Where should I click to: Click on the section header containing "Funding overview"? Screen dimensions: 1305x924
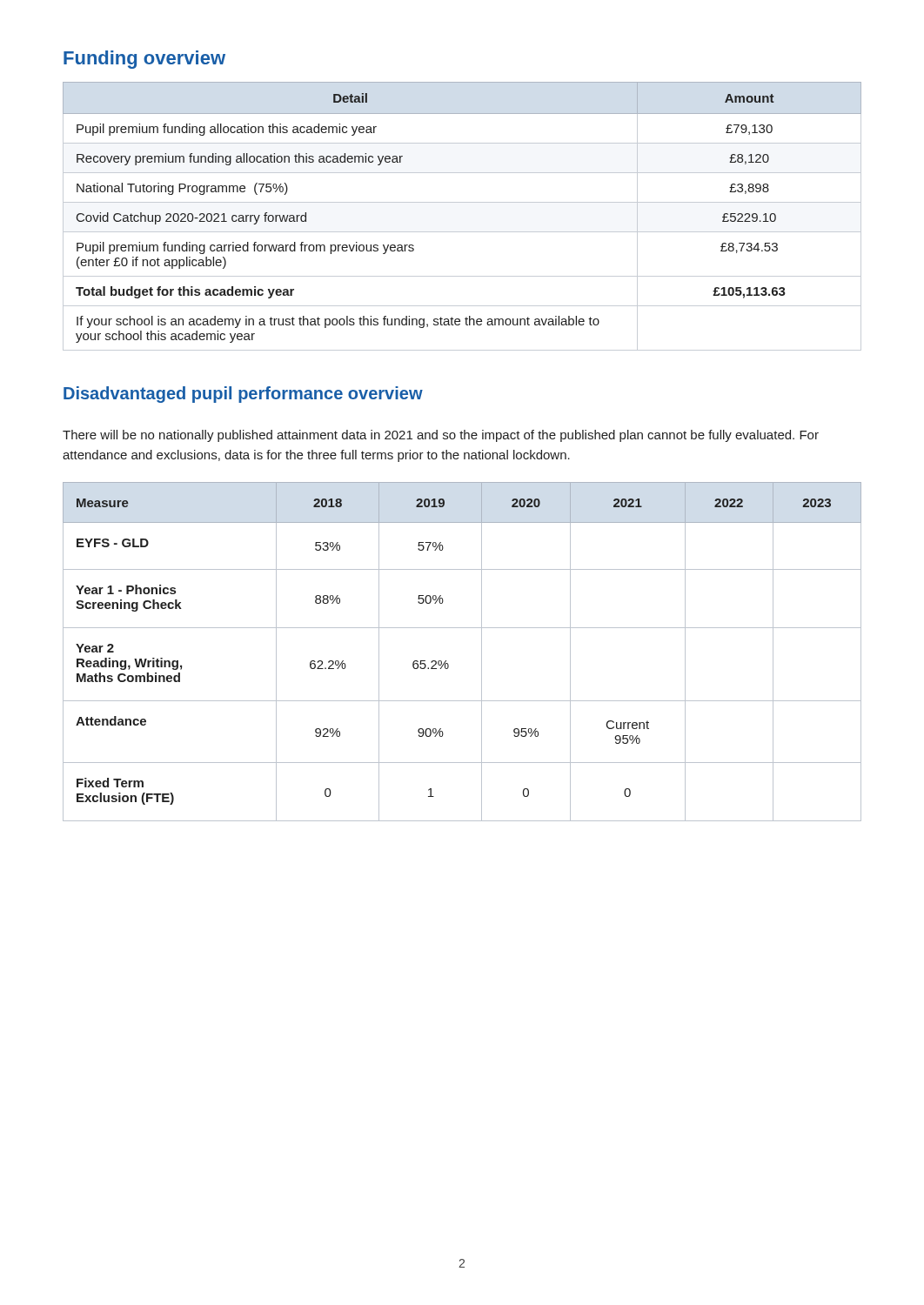pos(144,58)
